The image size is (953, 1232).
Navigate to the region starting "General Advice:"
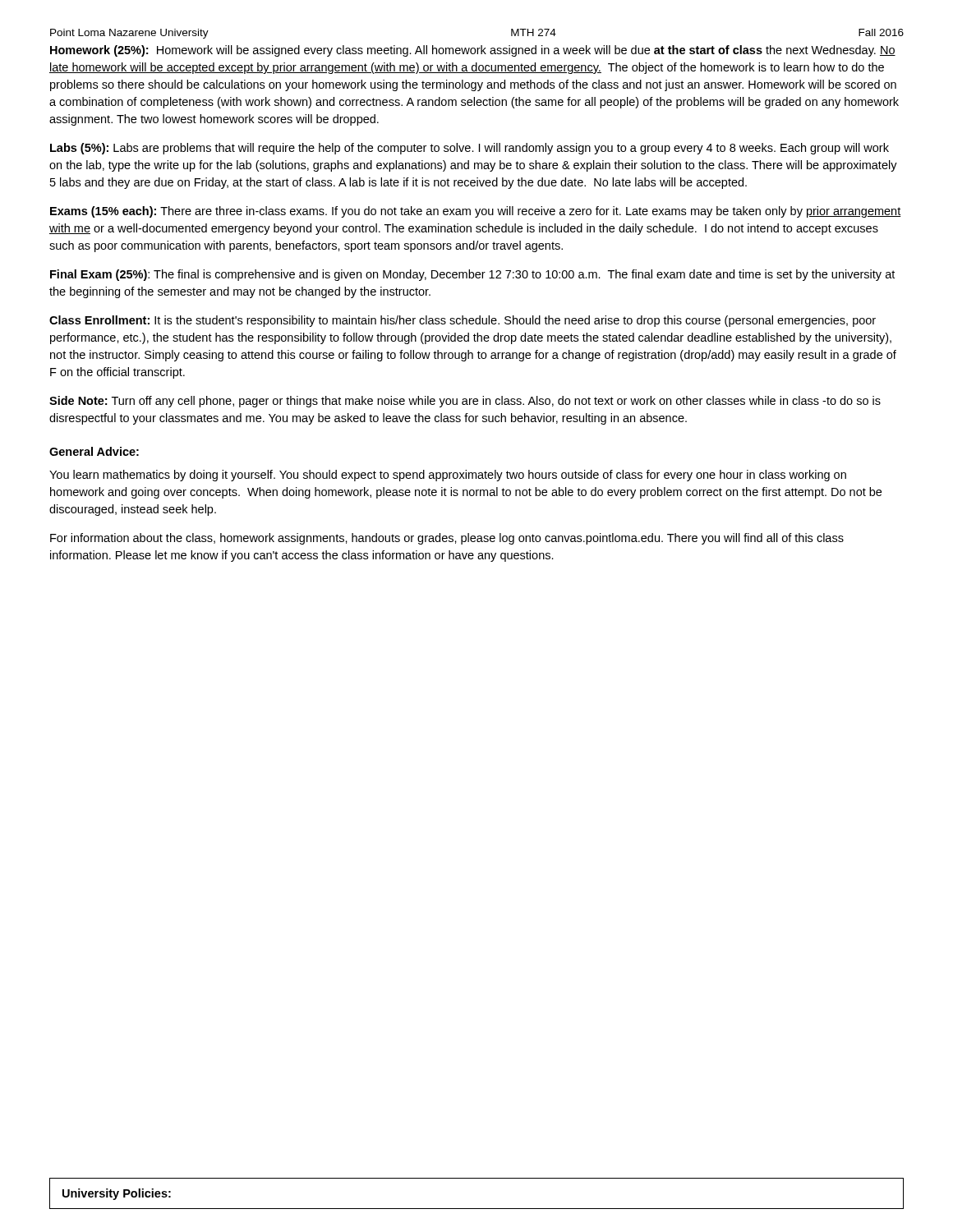pos(94,452)
